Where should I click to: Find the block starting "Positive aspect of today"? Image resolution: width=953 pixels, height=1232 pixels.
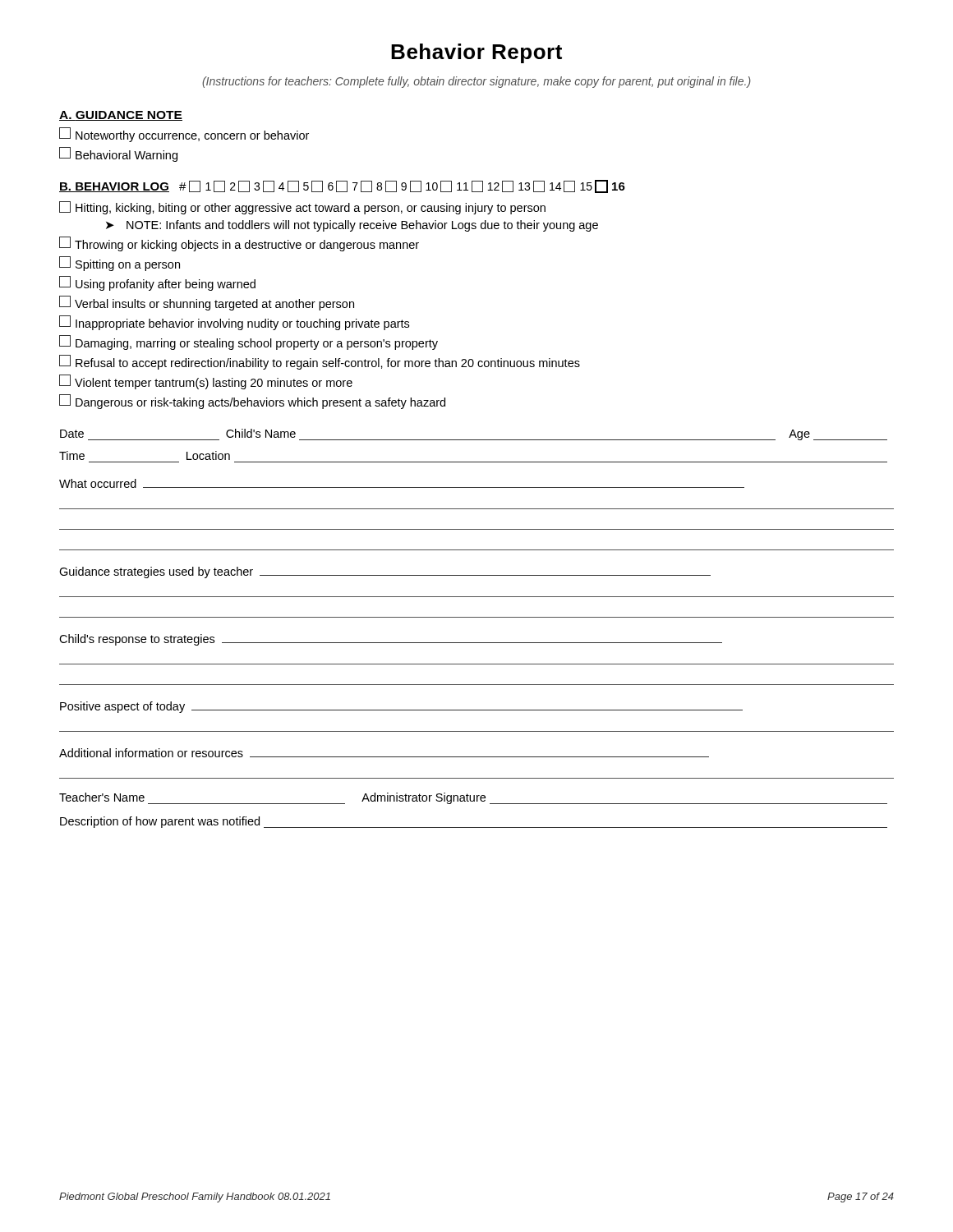tap(476, 714)
